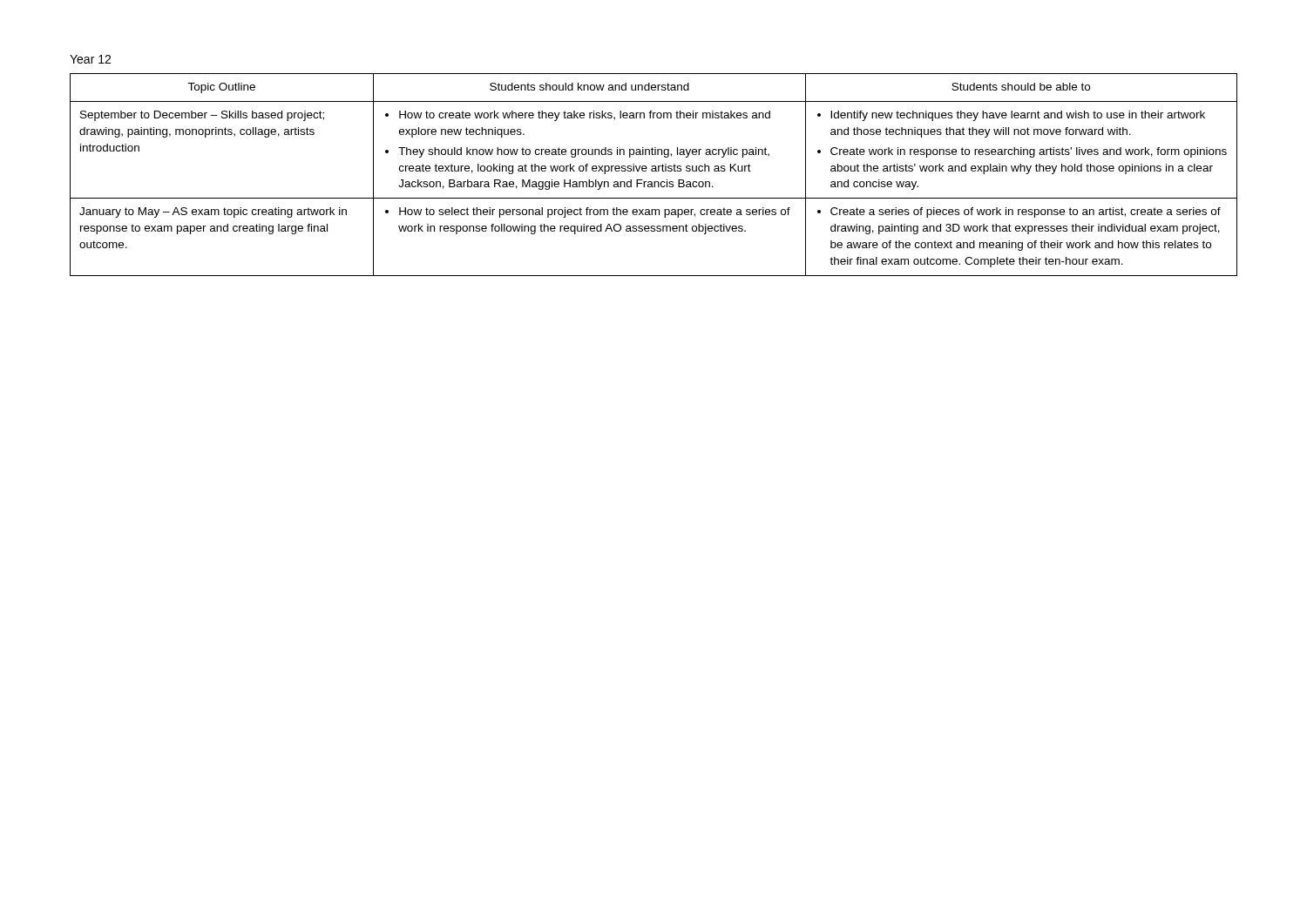1307x924 pixels.
Task: Select the table
Action: pos(654,175)
